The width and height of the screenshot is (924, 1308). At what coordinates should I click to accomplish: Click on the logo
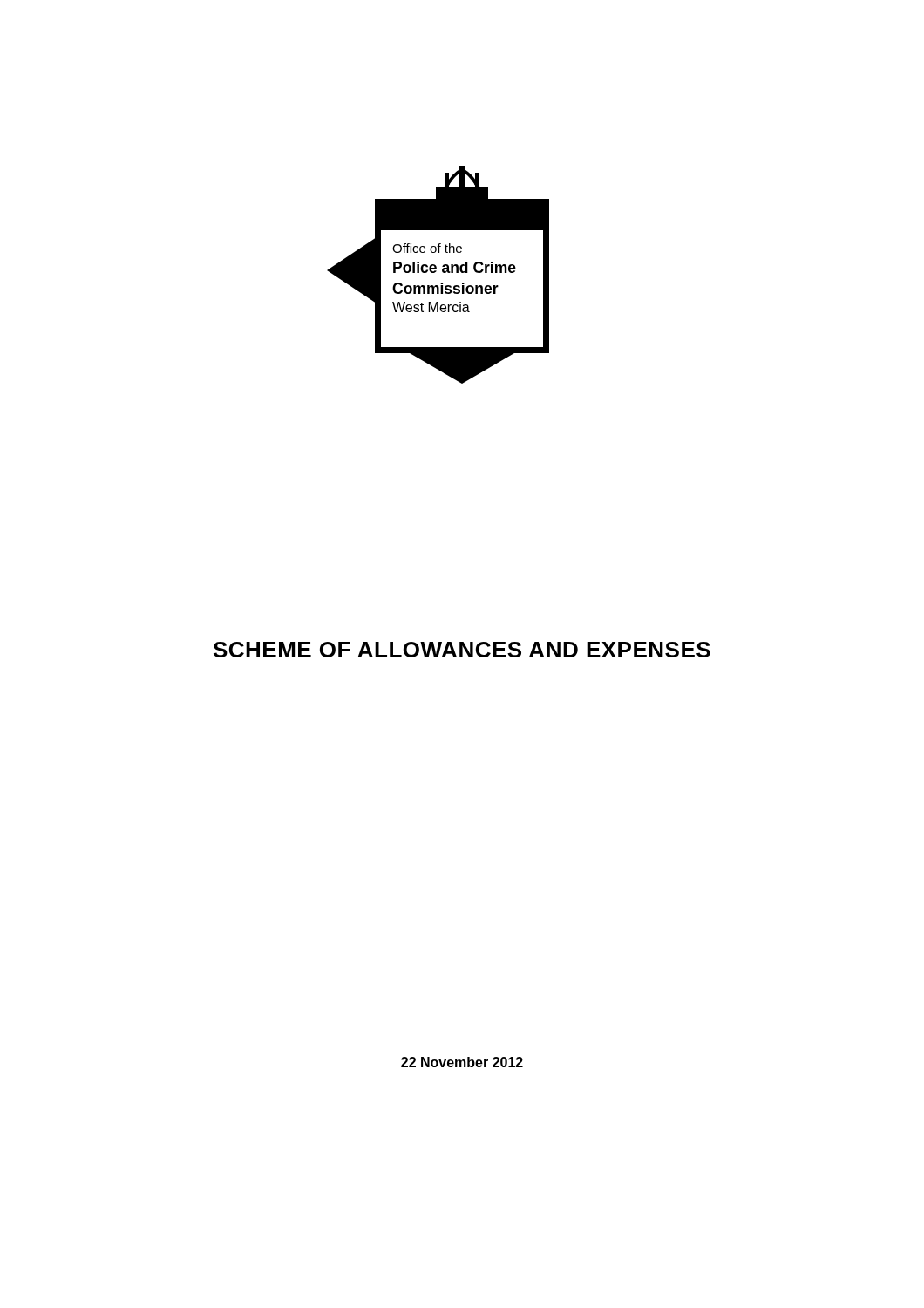coord(462,270)
